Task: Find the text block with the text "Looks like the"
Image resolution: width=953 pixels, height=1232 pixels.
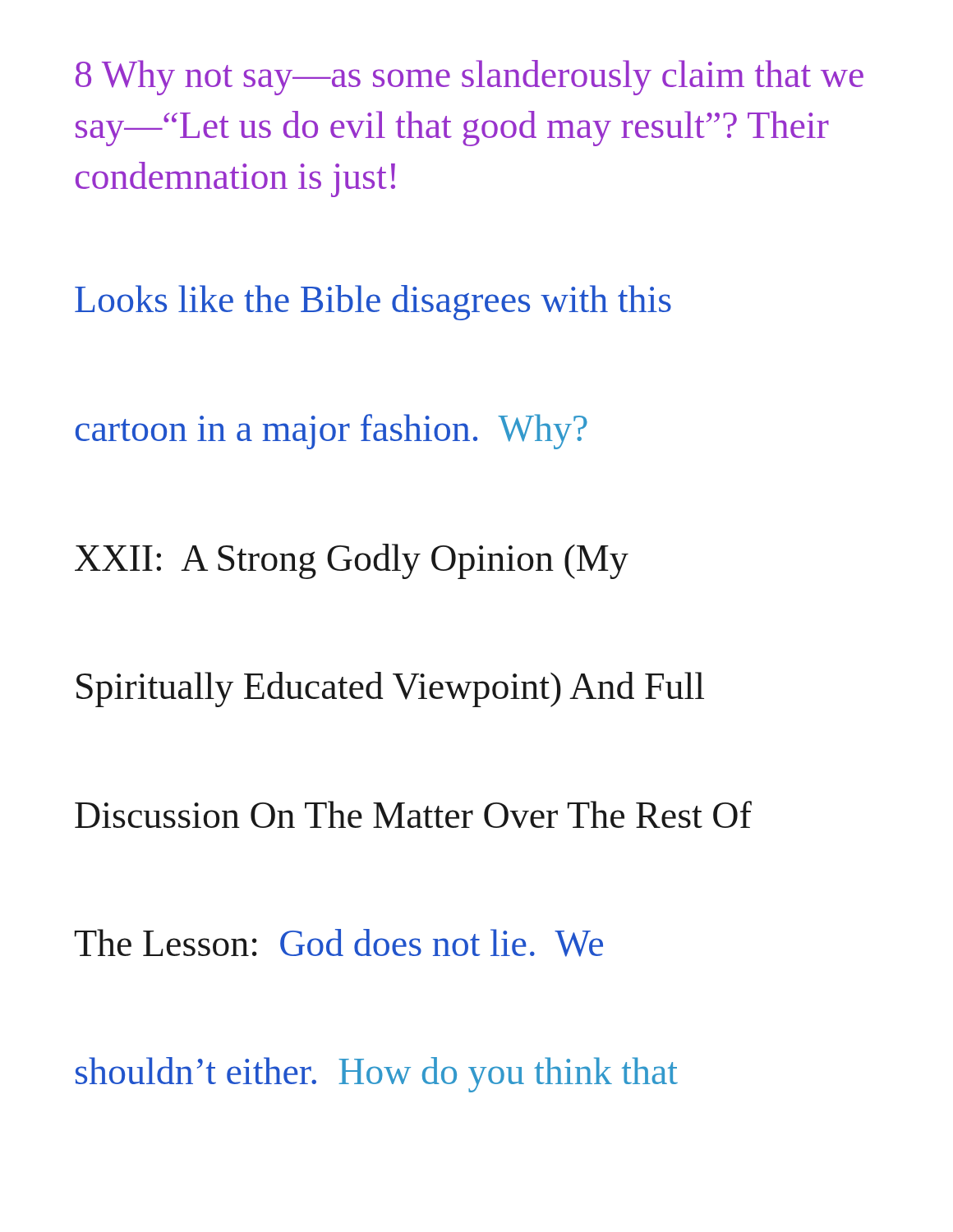Action: coord(373,303)
